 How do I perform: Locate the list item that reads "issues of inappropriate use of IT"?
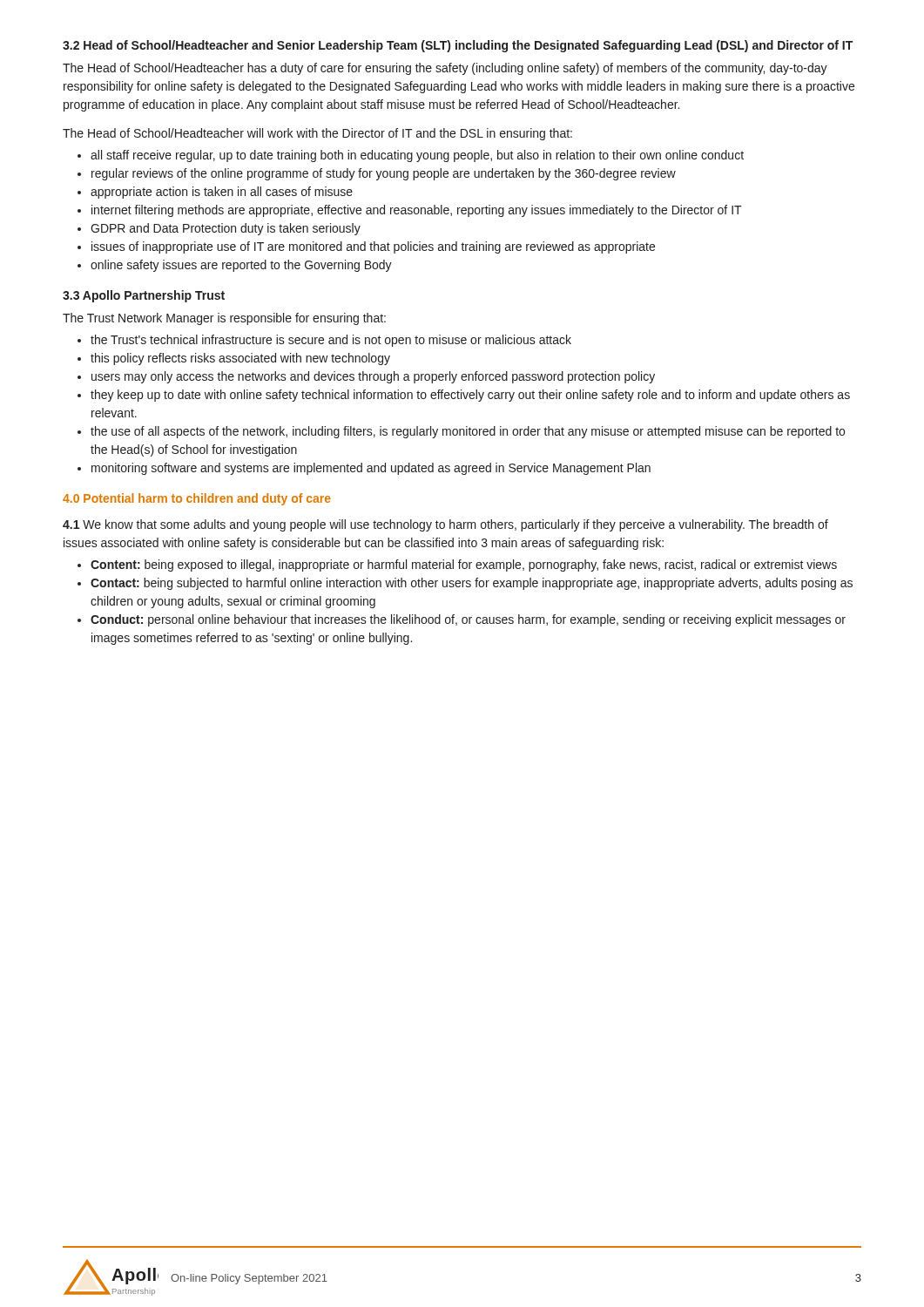[x=373, y=247]
